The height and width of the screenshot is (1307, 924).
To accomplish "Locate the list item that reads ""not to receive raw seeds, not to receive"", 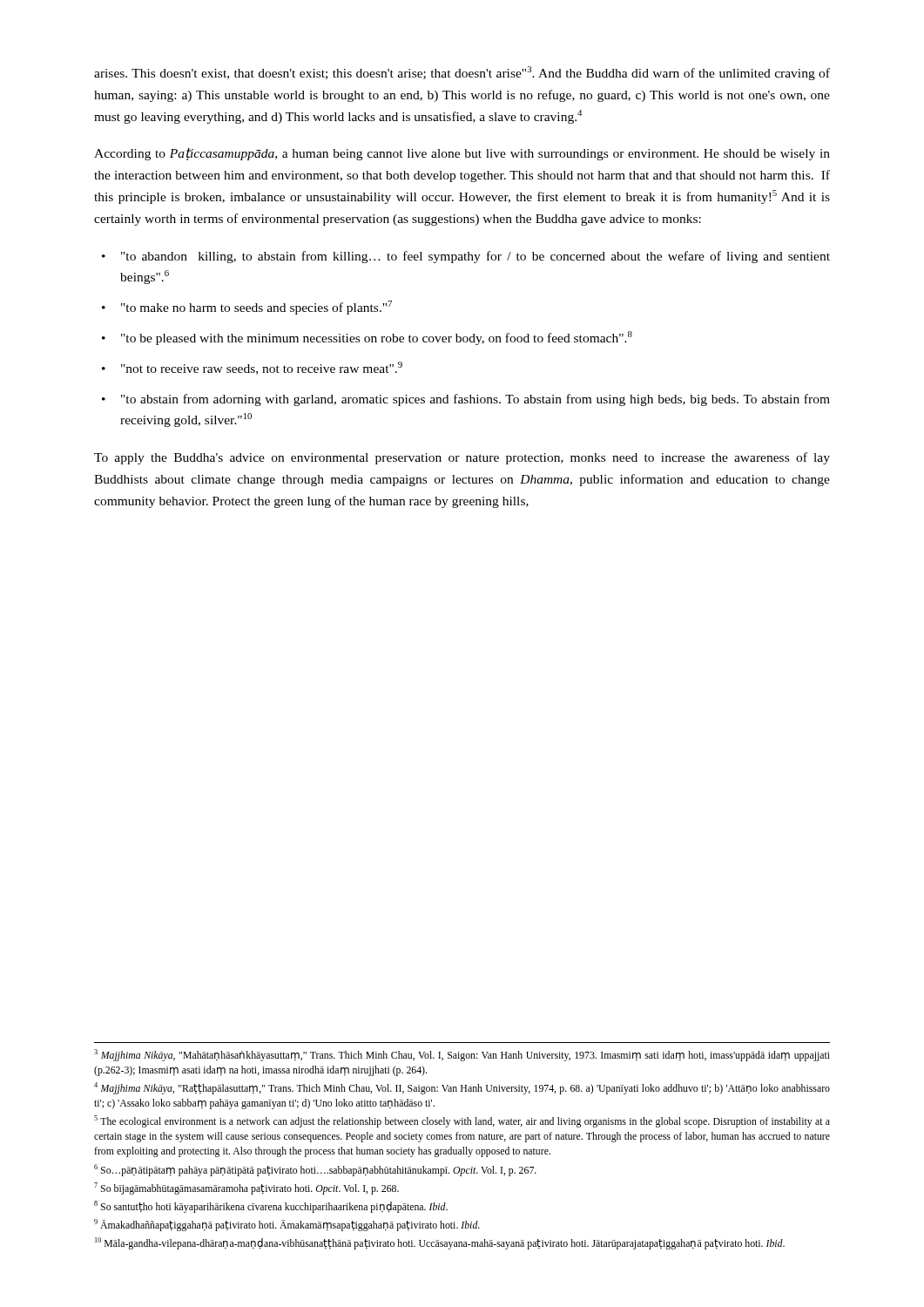I will click(261, 367).
